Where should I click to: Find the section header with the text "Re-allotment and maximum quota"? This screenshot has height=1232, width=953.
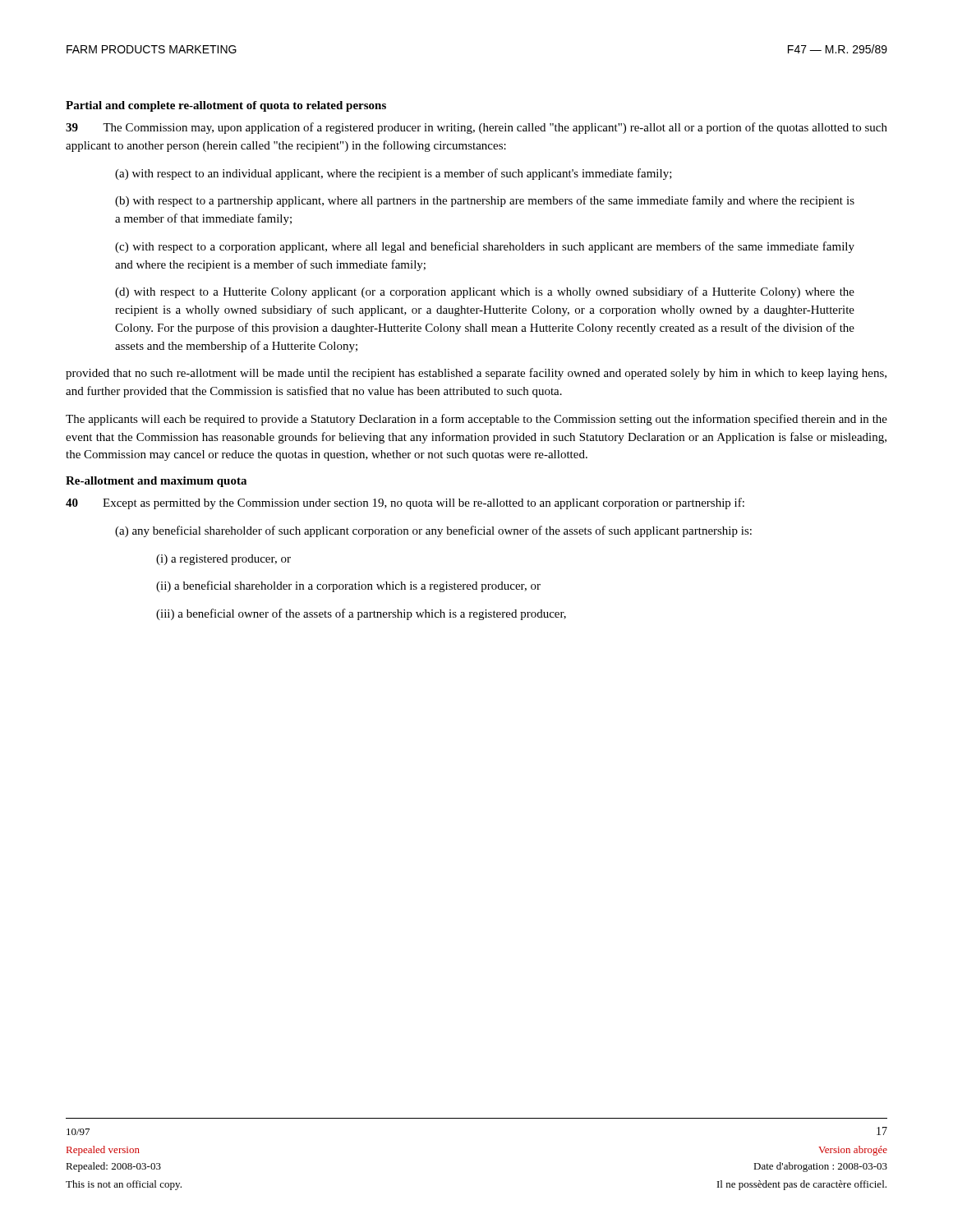pyautogui.click(x=156, y=480)
